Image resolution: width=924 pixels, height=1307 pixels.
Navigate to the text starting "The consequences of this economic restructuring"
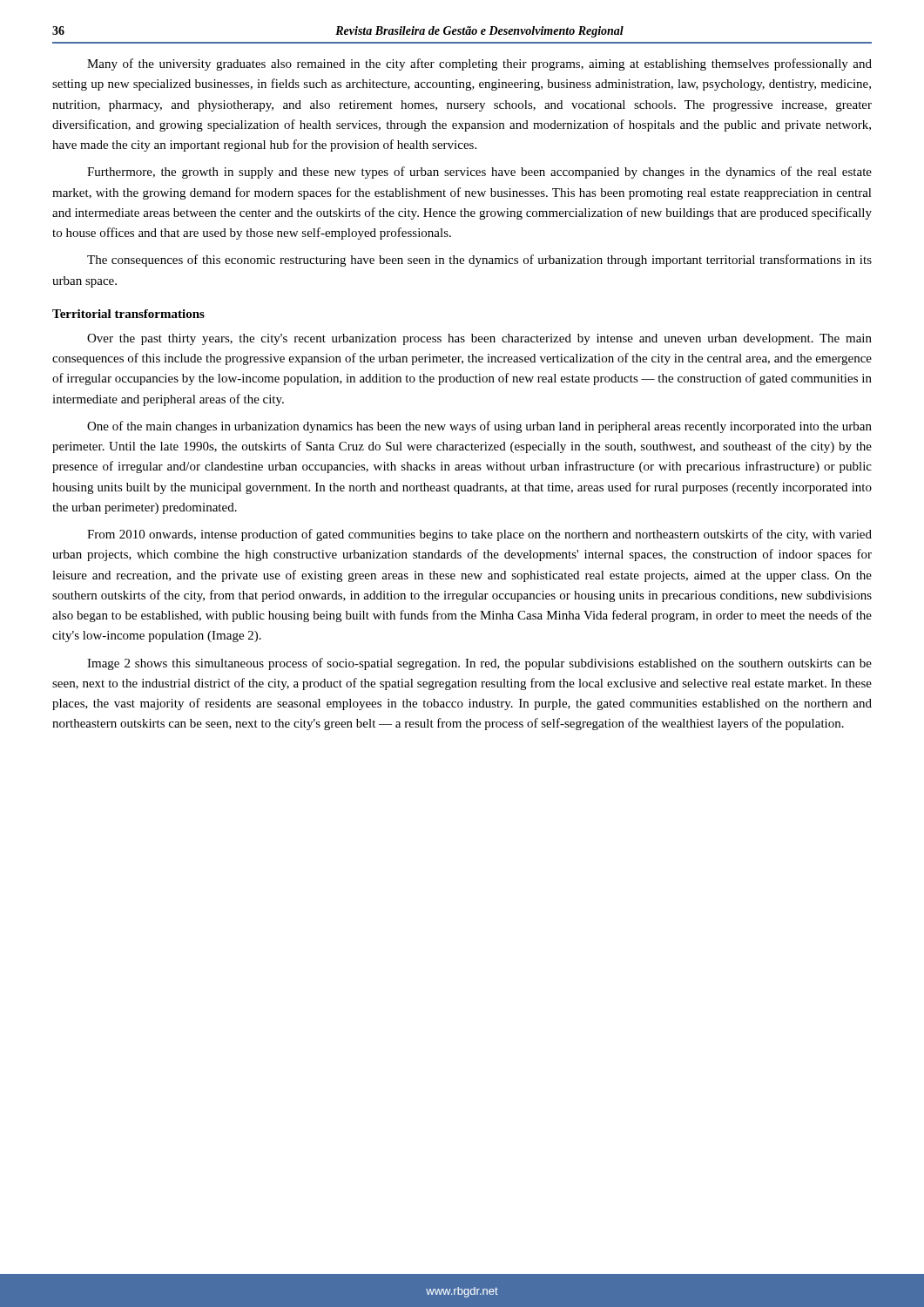coord(462,271)
